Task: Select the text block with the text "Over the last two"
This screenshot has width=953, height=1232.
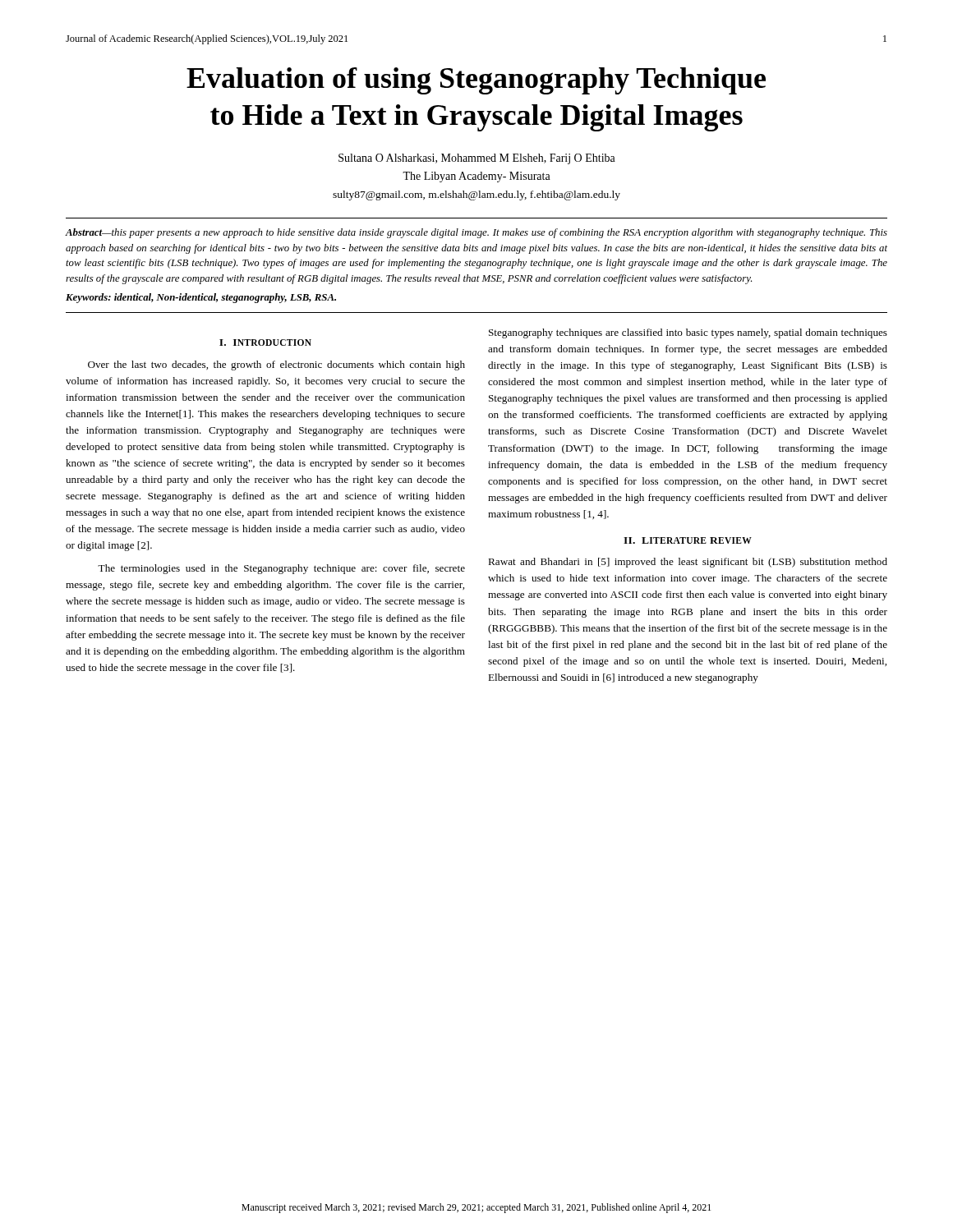Action: [265, 516]
